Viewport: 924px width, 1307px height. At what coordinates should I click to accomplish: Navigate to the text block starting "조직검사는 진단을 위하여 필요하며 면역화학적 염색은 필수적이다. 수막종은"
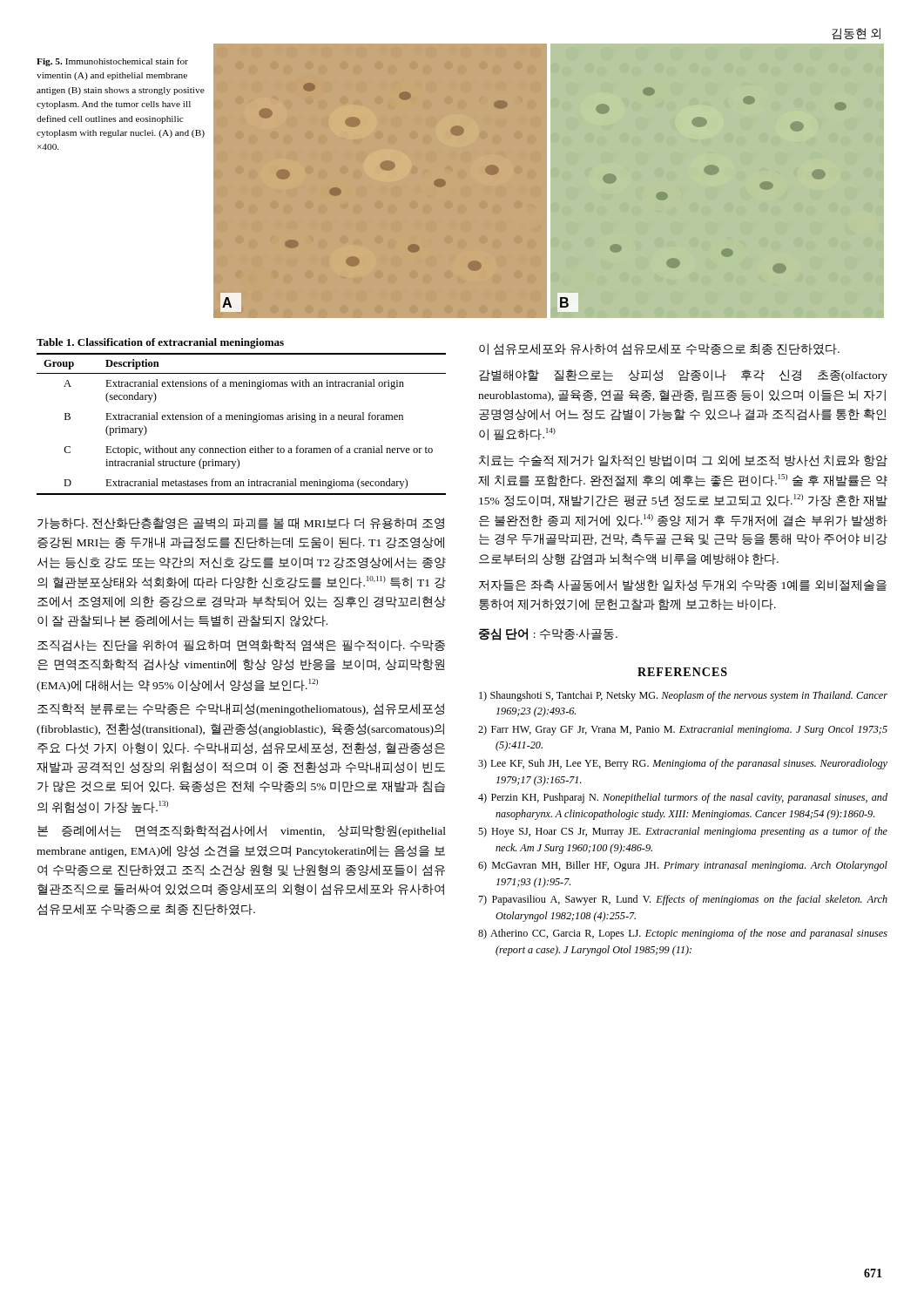point(241,665)
